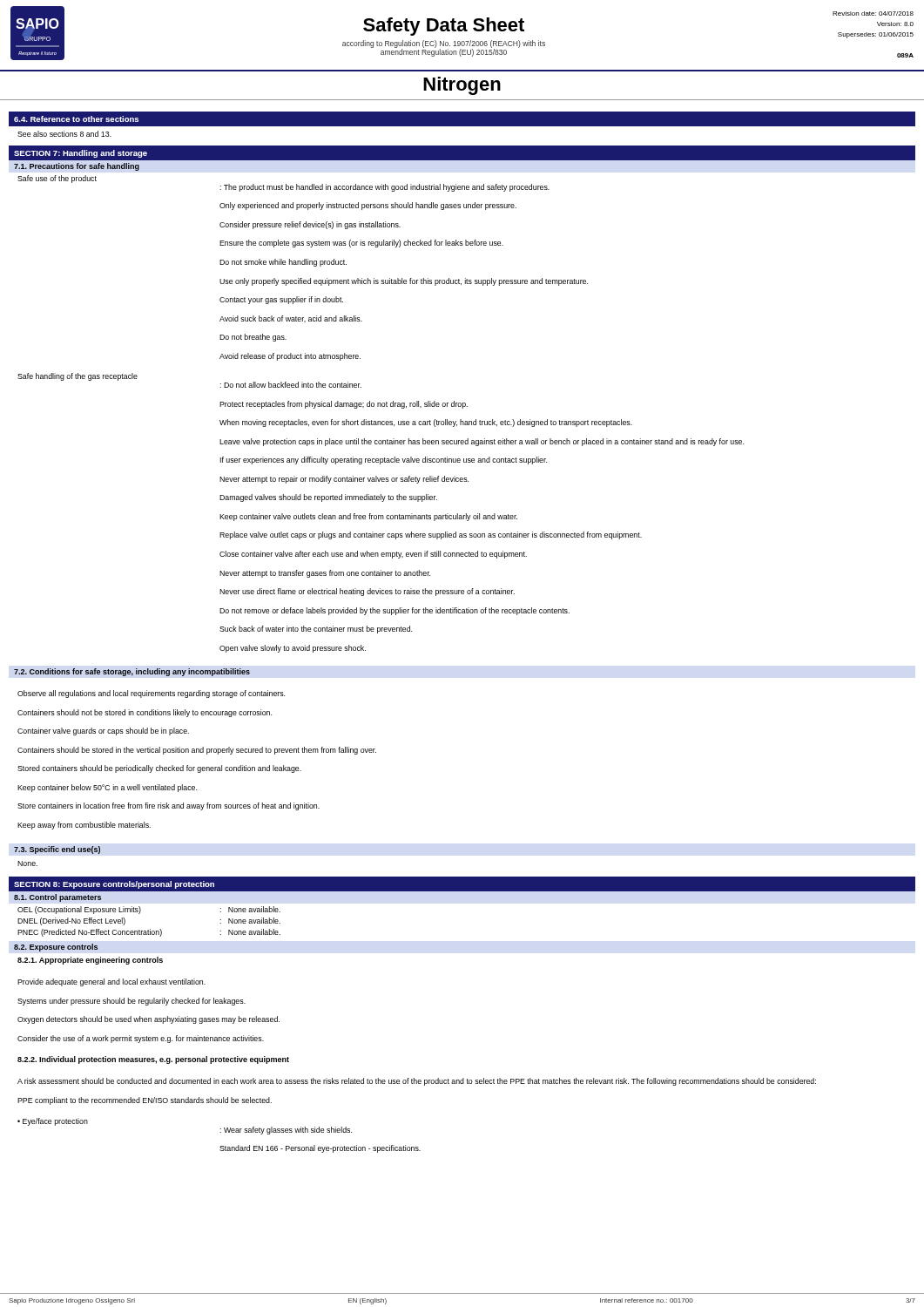
Task: Where is the passage that starts "PNEC (Predicted No-Effect Concentration) :"?
Action: (x=147, y=933)
